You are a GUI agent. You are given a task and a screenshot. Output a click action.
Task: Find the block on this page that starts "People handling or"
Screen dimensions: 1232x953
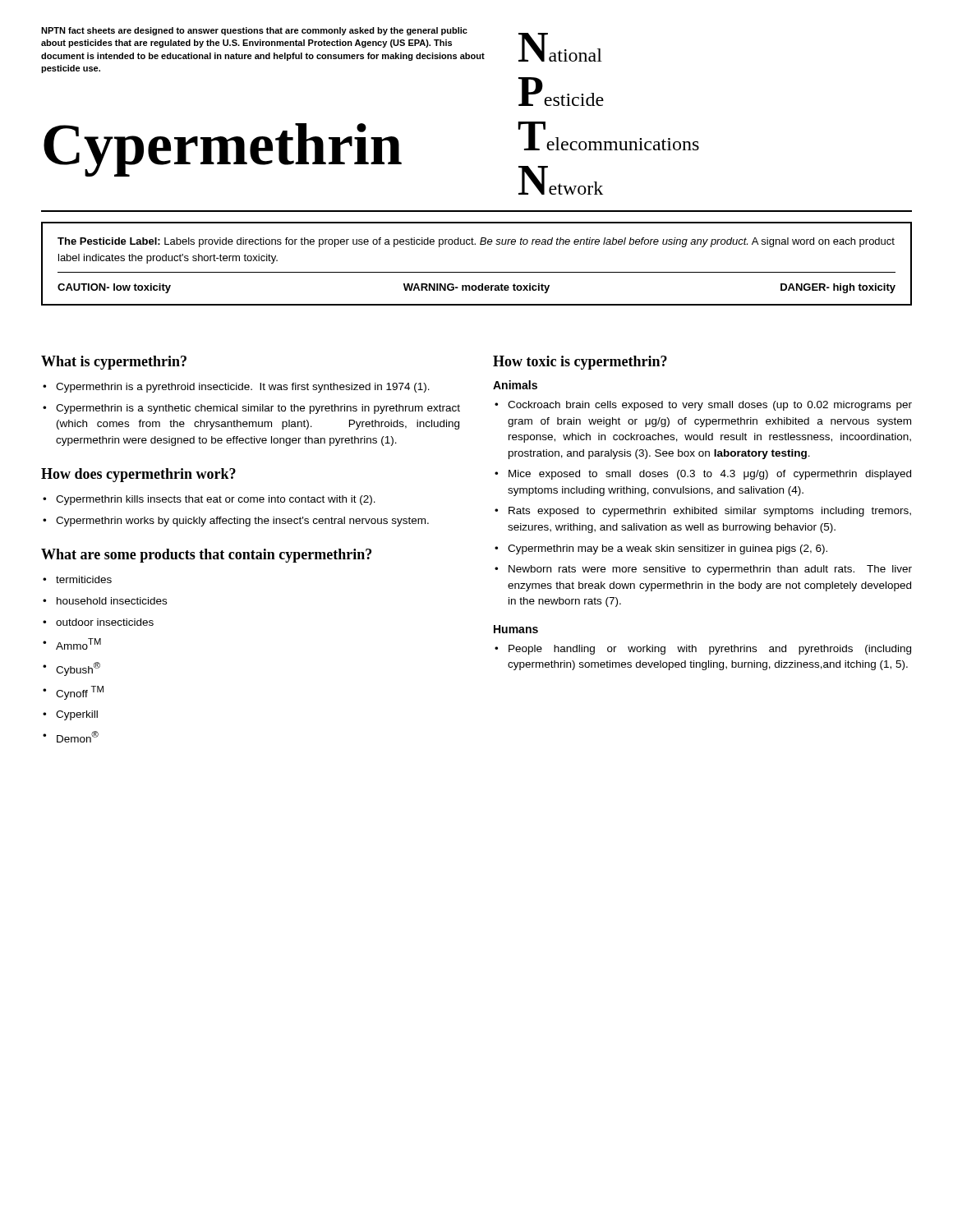(x=710, y=656)
